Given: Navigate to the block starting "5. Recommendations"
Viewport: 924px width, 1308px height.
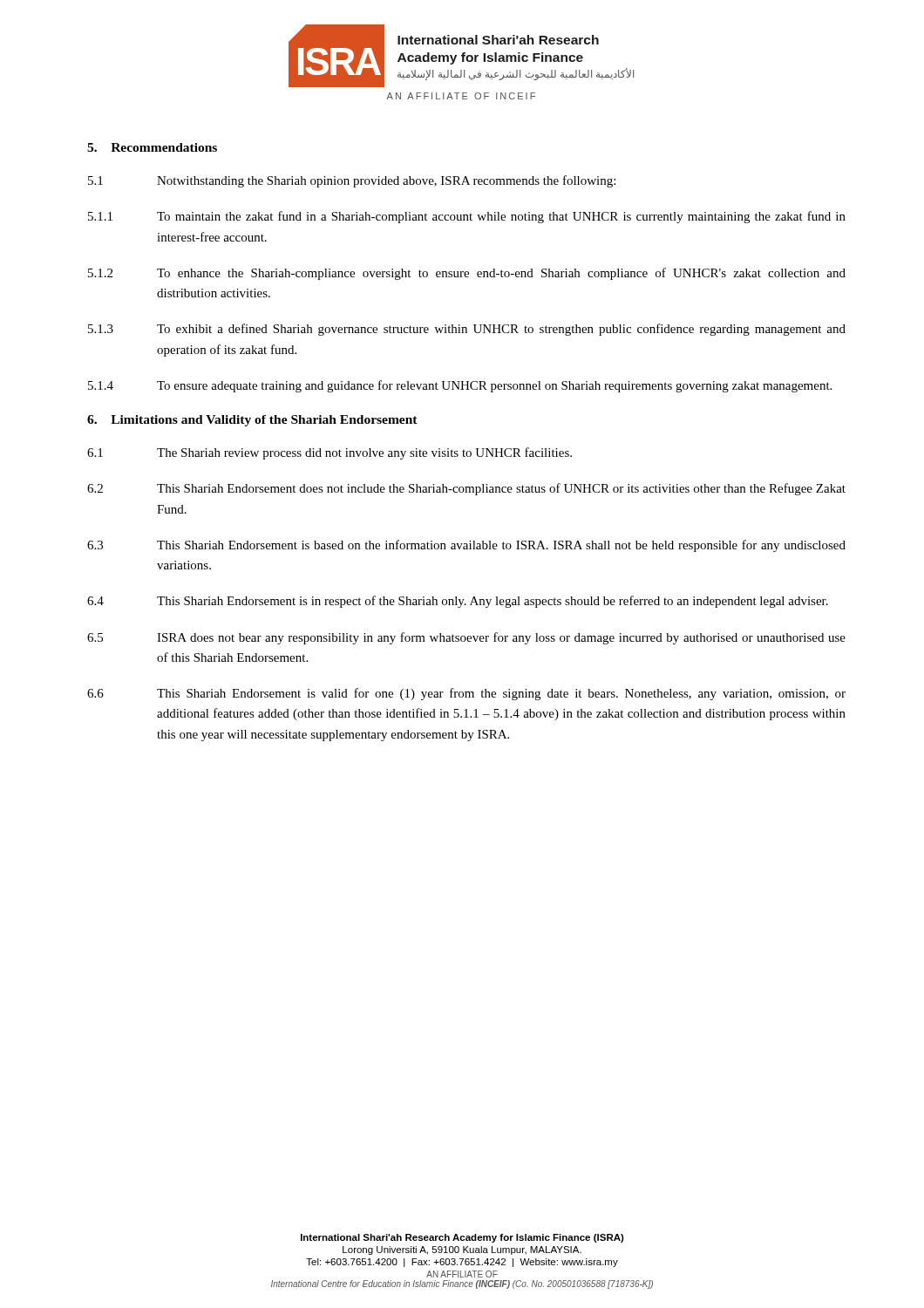Looking at the screenshot, I should 152,147.
